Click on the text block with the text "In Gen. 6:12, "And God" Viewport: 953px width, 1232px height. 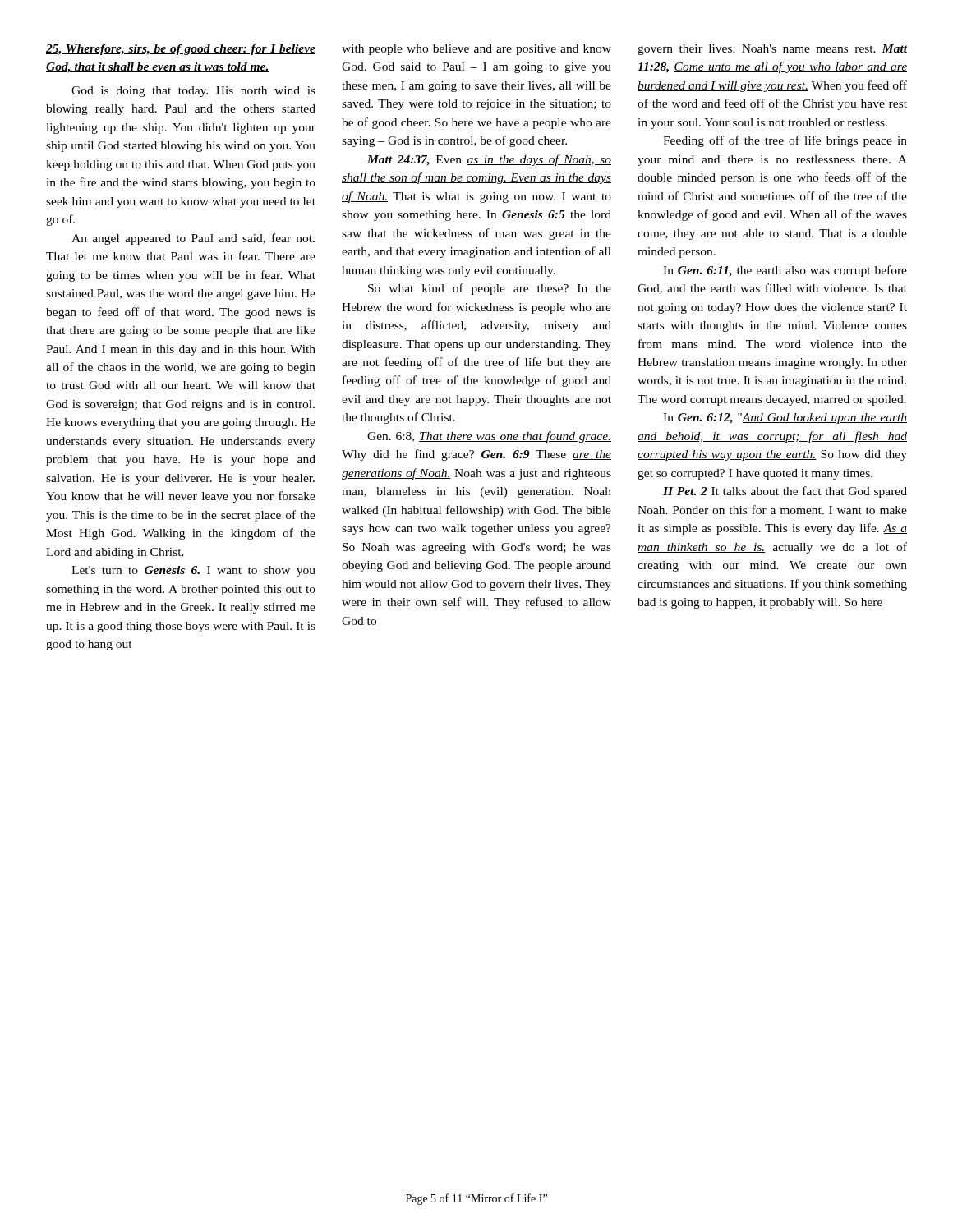coord(772,445)
